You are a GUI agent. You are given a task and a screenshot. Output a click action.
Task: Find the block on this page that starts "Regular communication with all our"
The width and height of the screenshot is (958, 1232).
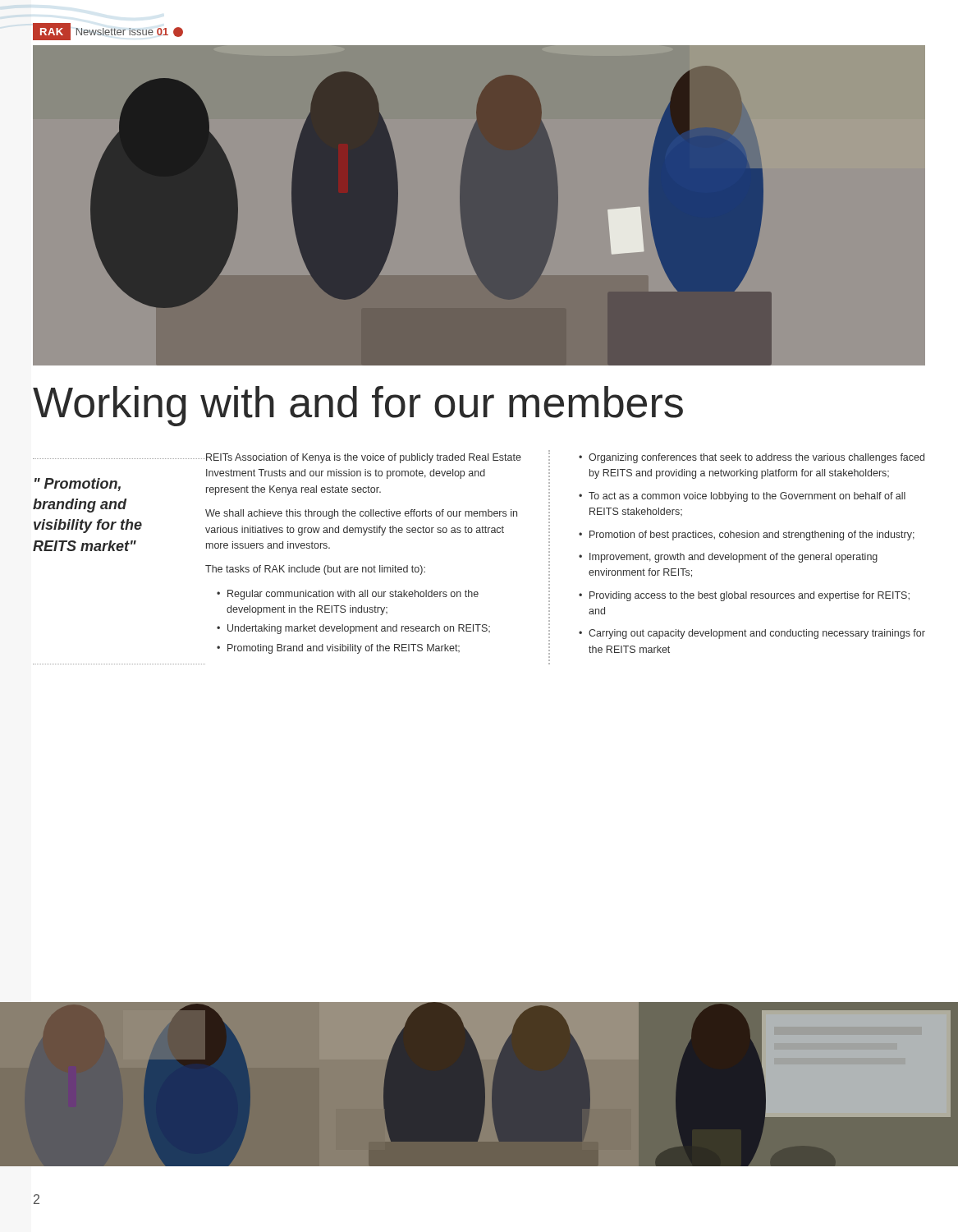[353, 601]
